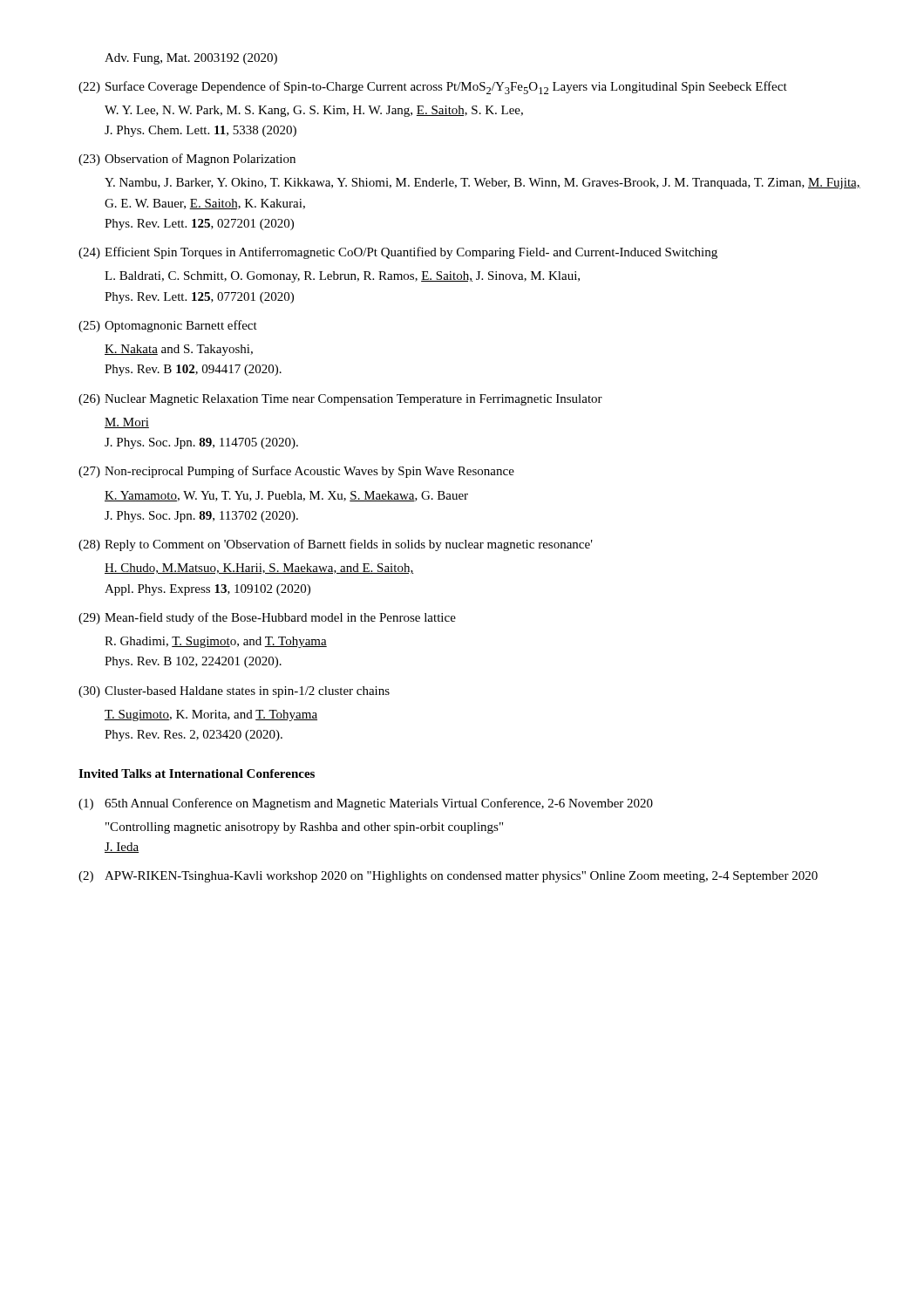This screenshot has width=924, height=1308.
Task: Click the passage that begins "(30) Cluster-based Haldane states in spin-1/2 cluster chains"
Action: (234, 692)
